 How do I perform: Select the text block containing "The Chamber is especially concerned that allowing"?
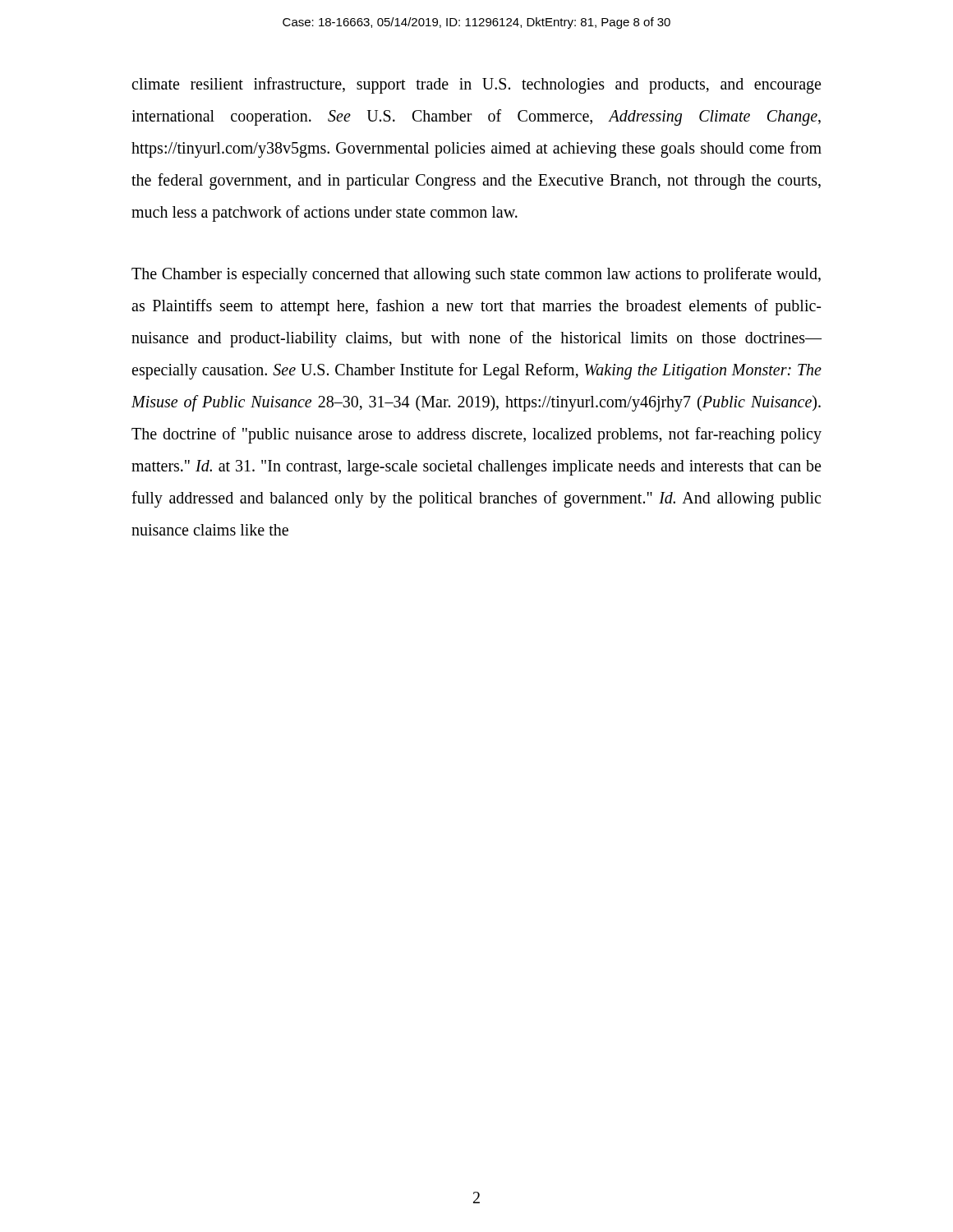476,402
